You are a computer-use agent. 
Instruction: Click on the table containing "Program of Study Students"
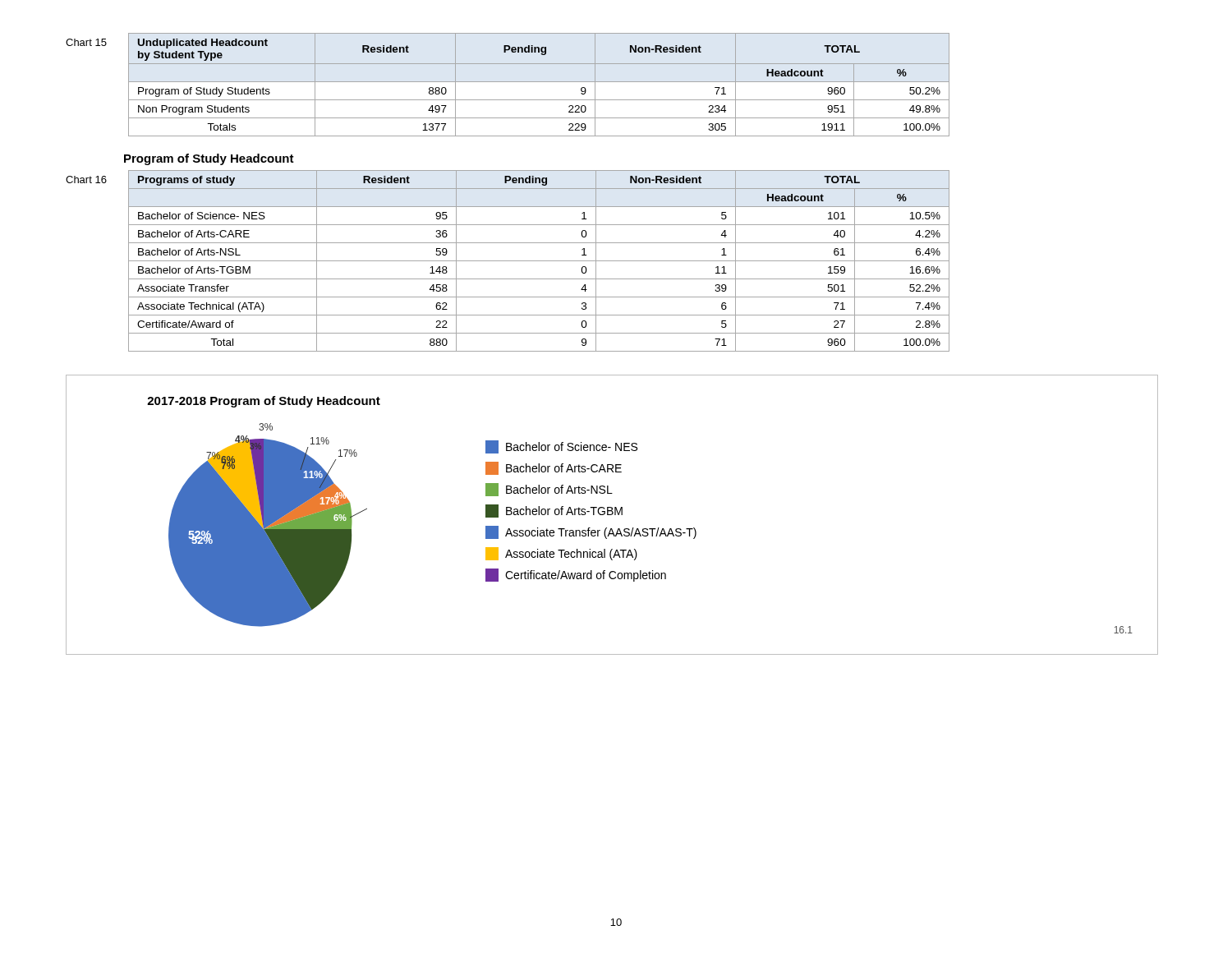click(616, 85)
